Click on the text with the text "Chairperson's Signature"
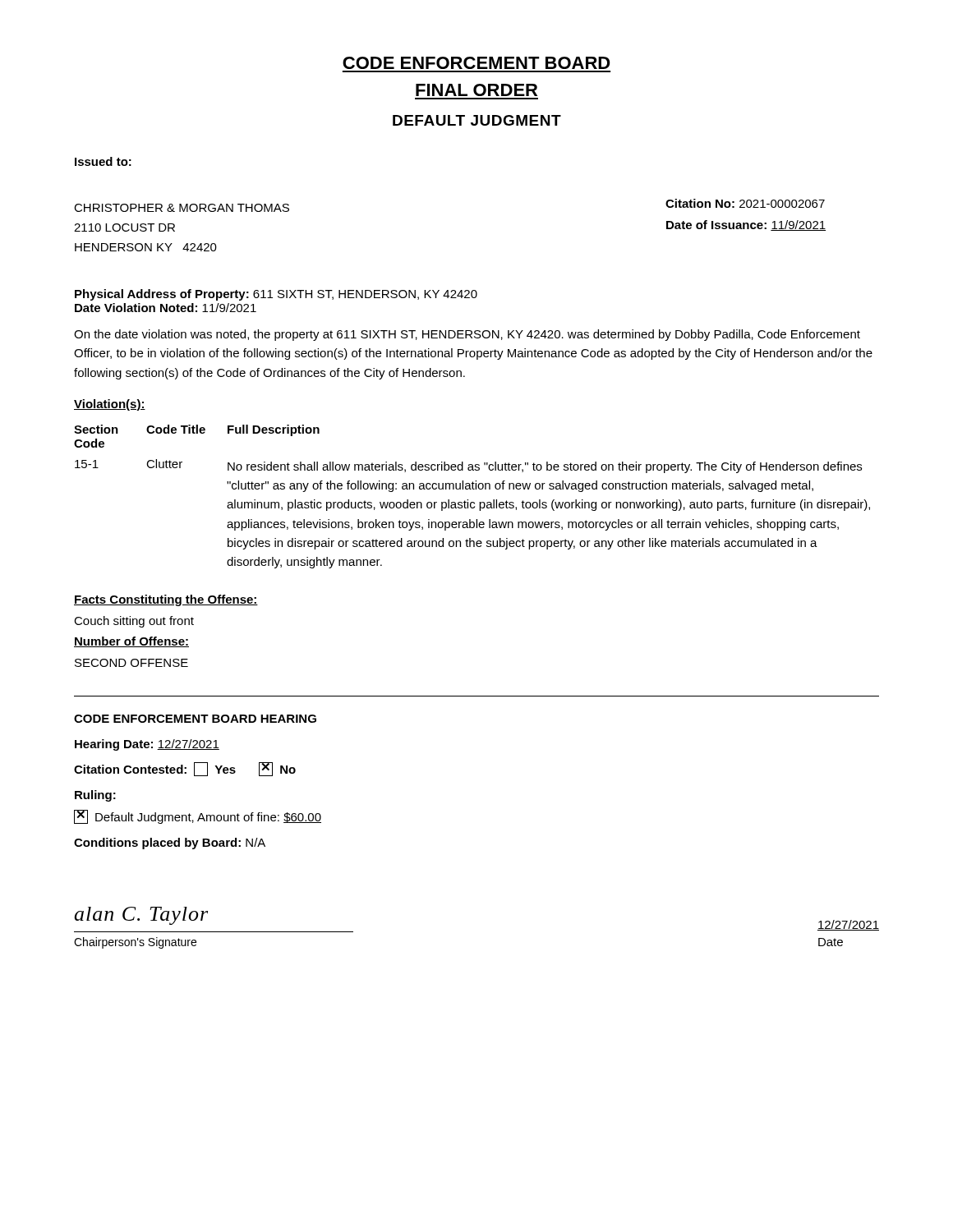Image resolution: width=953 pixels, height=1232 pixels. tap(135, 942)
